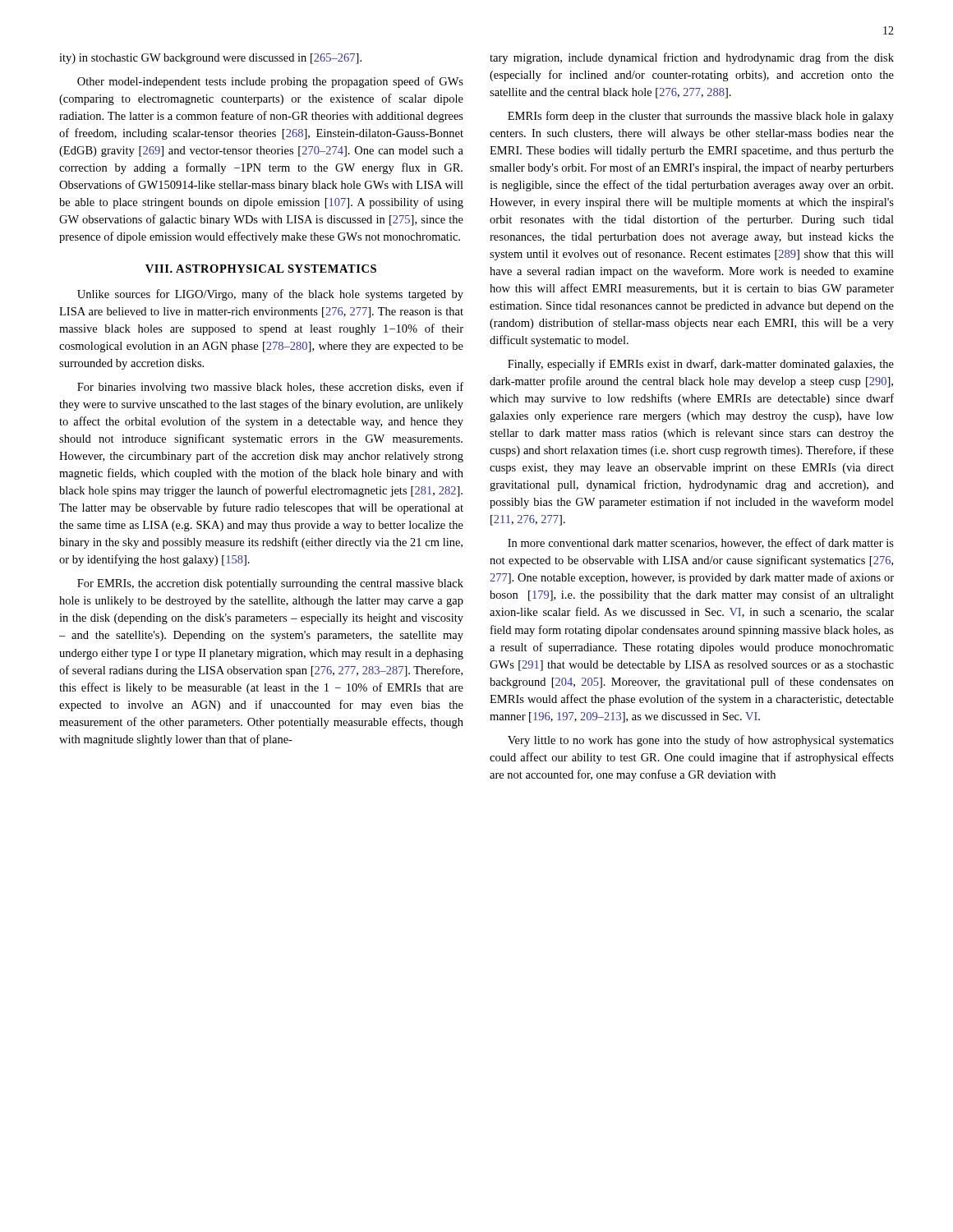Select the text block starting "VIII. ASTROPHYSICAL SYSTEMATICS"

click(261, 269)
